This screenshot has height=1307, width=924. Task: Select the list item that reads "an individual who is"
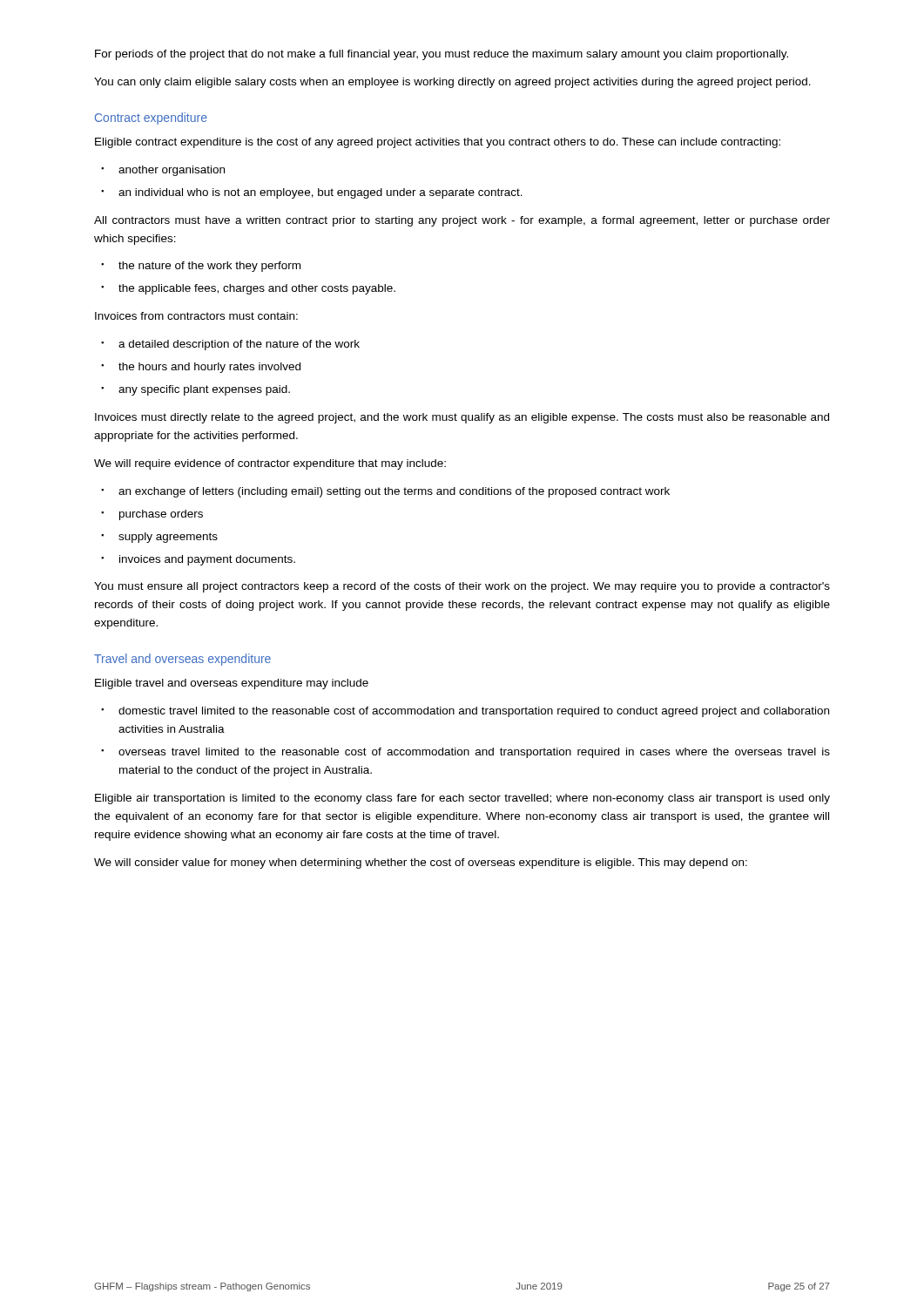tap(321, 192)
